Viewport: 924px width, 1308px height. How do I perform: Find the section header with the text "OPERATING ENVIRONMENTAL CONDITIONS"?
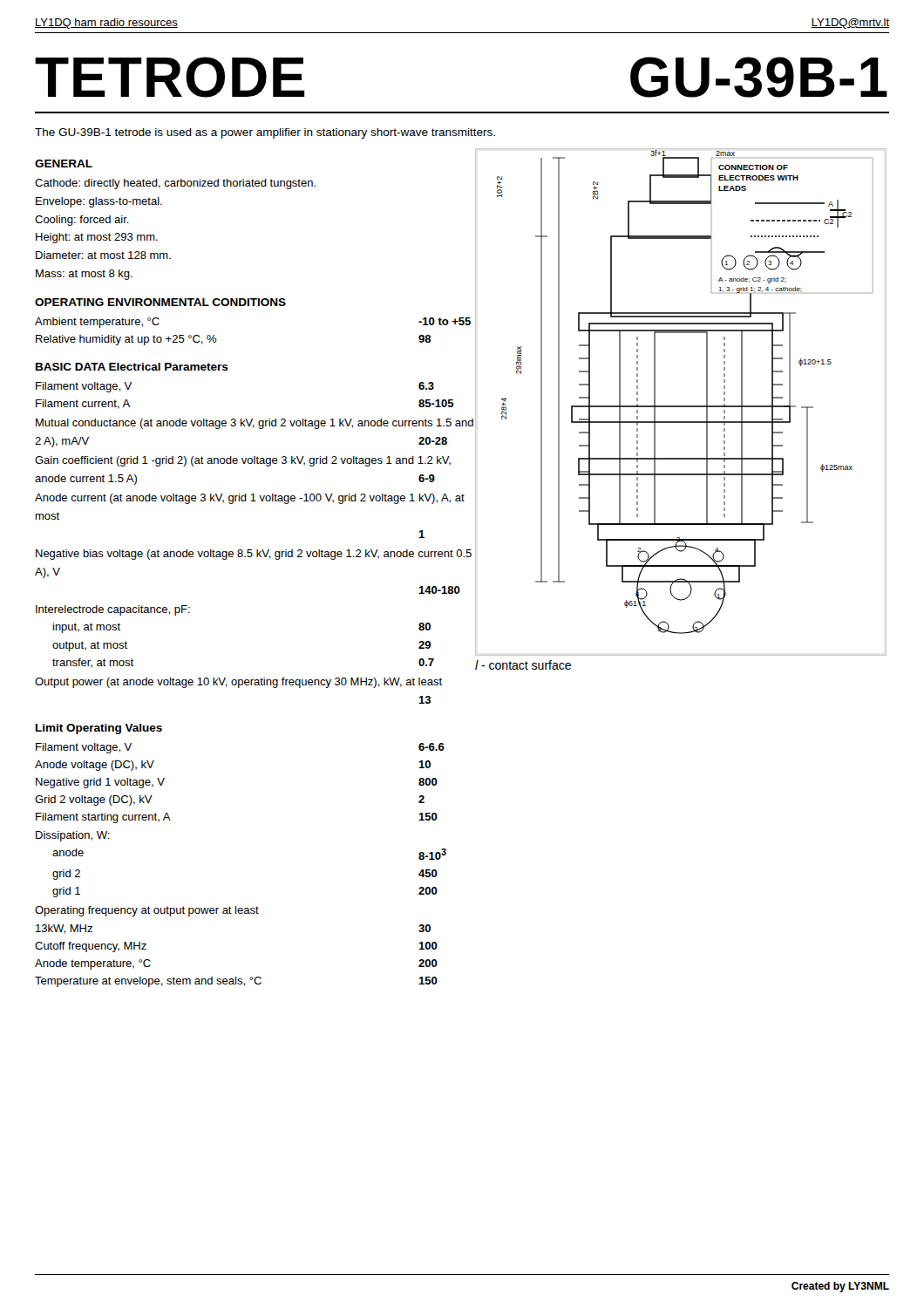[x=160, y=302]
